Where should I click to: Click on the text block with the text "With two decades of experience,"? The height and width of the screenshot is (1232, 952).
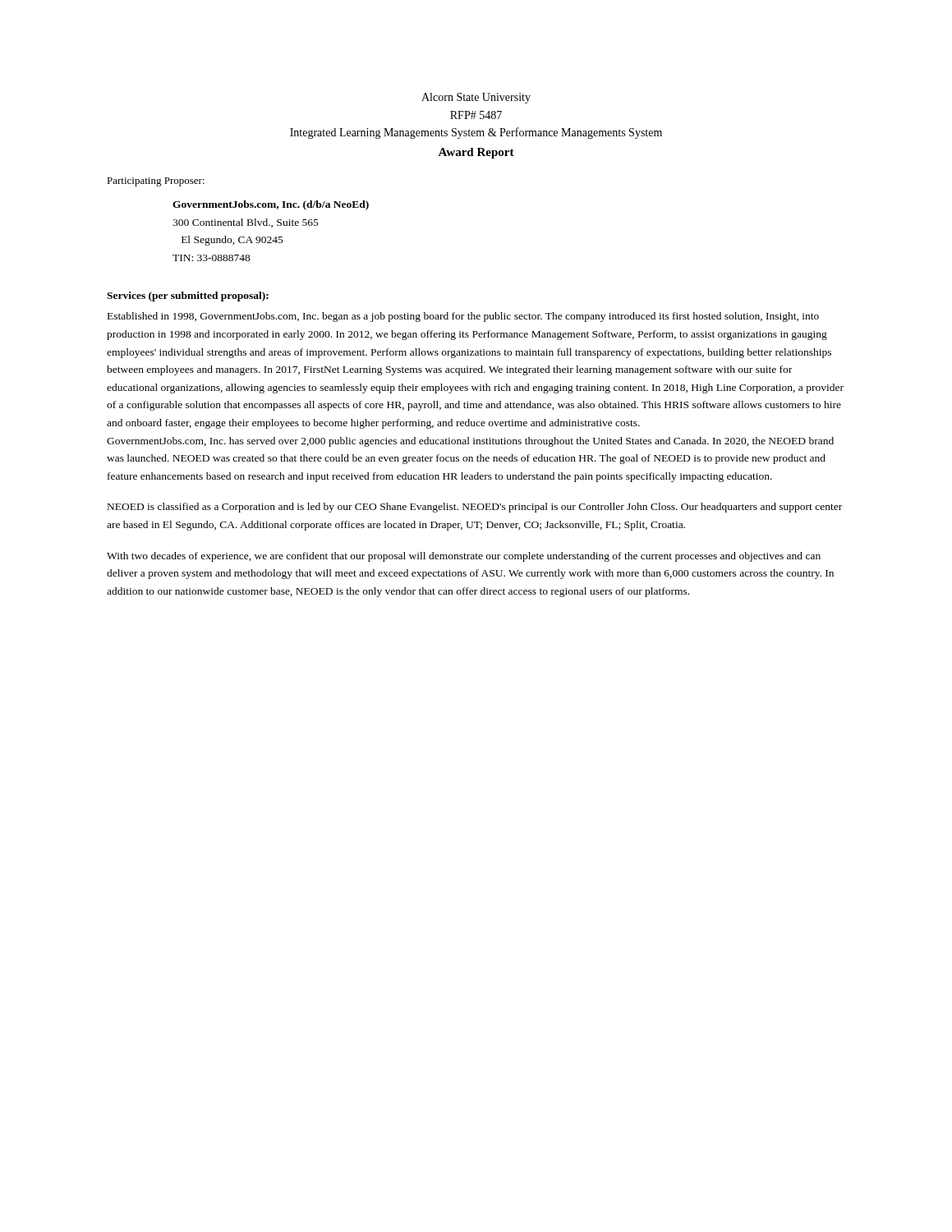470,573
